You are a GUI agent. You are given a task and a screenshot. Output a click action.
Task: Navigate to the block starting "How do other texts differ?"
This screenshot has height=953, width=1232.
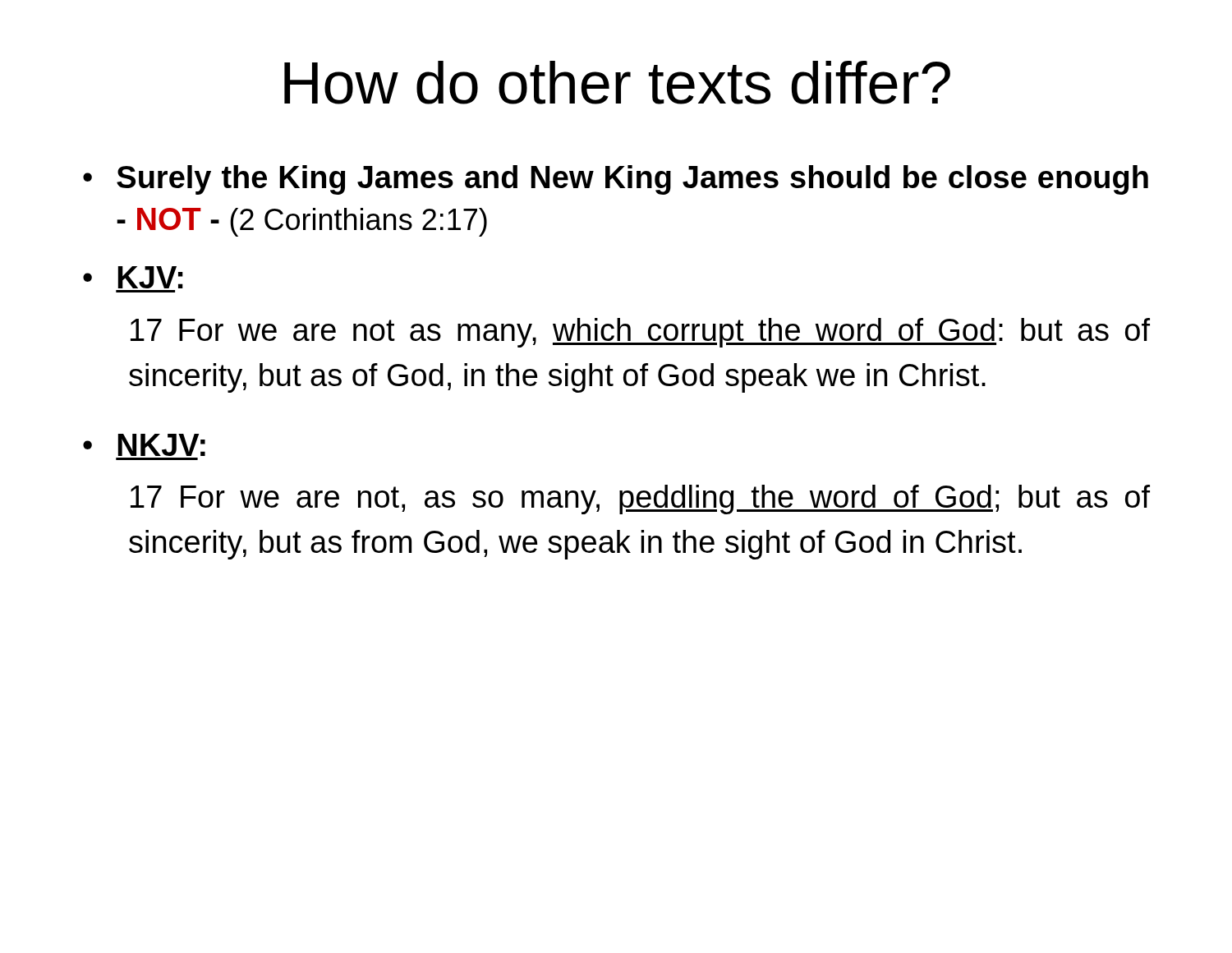coord(616,83)
